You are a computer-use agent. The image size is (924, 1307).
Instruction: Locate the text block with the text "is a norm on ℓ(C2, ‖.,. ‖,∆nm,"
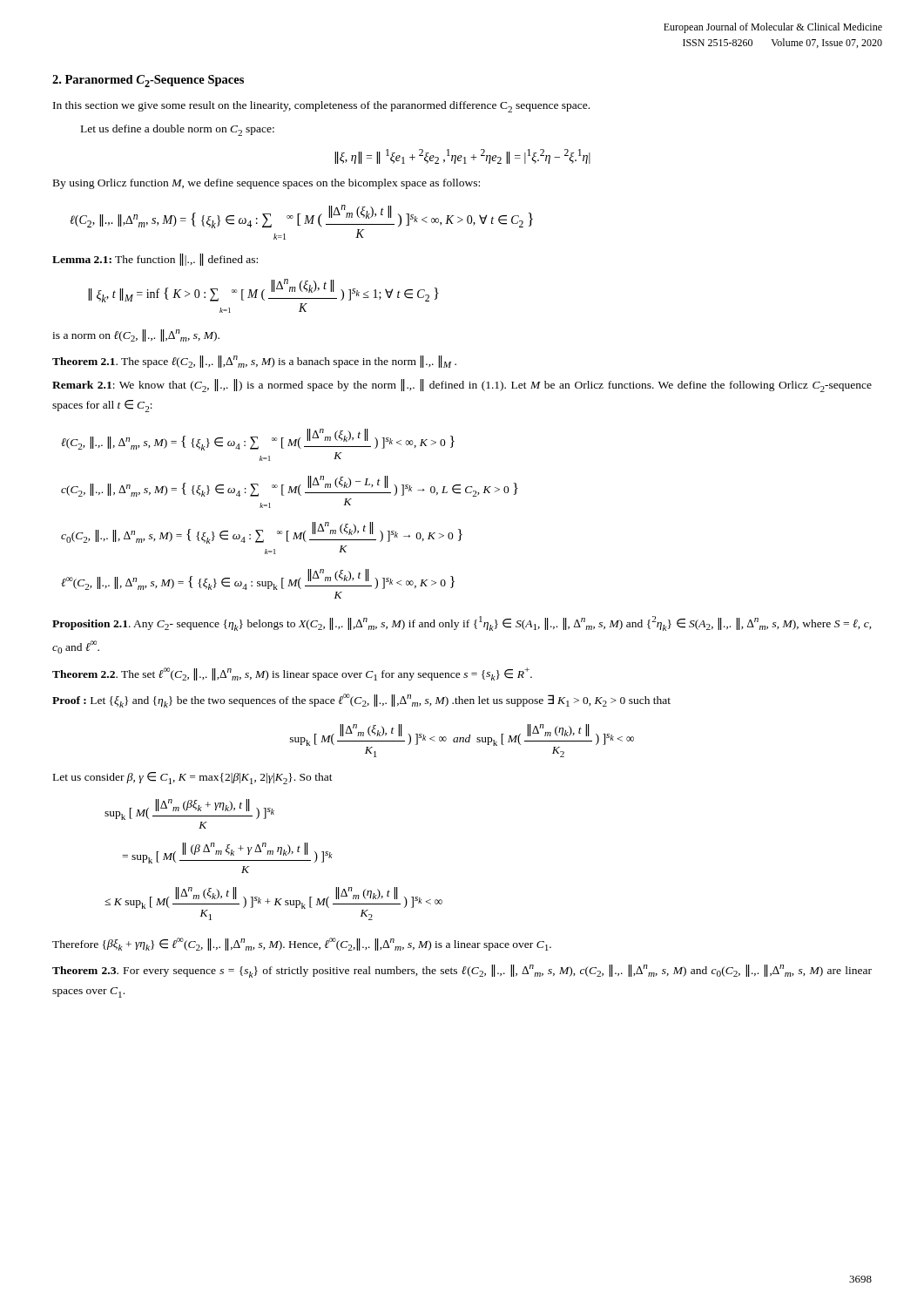pyautogui.click(x=136, y=334)
